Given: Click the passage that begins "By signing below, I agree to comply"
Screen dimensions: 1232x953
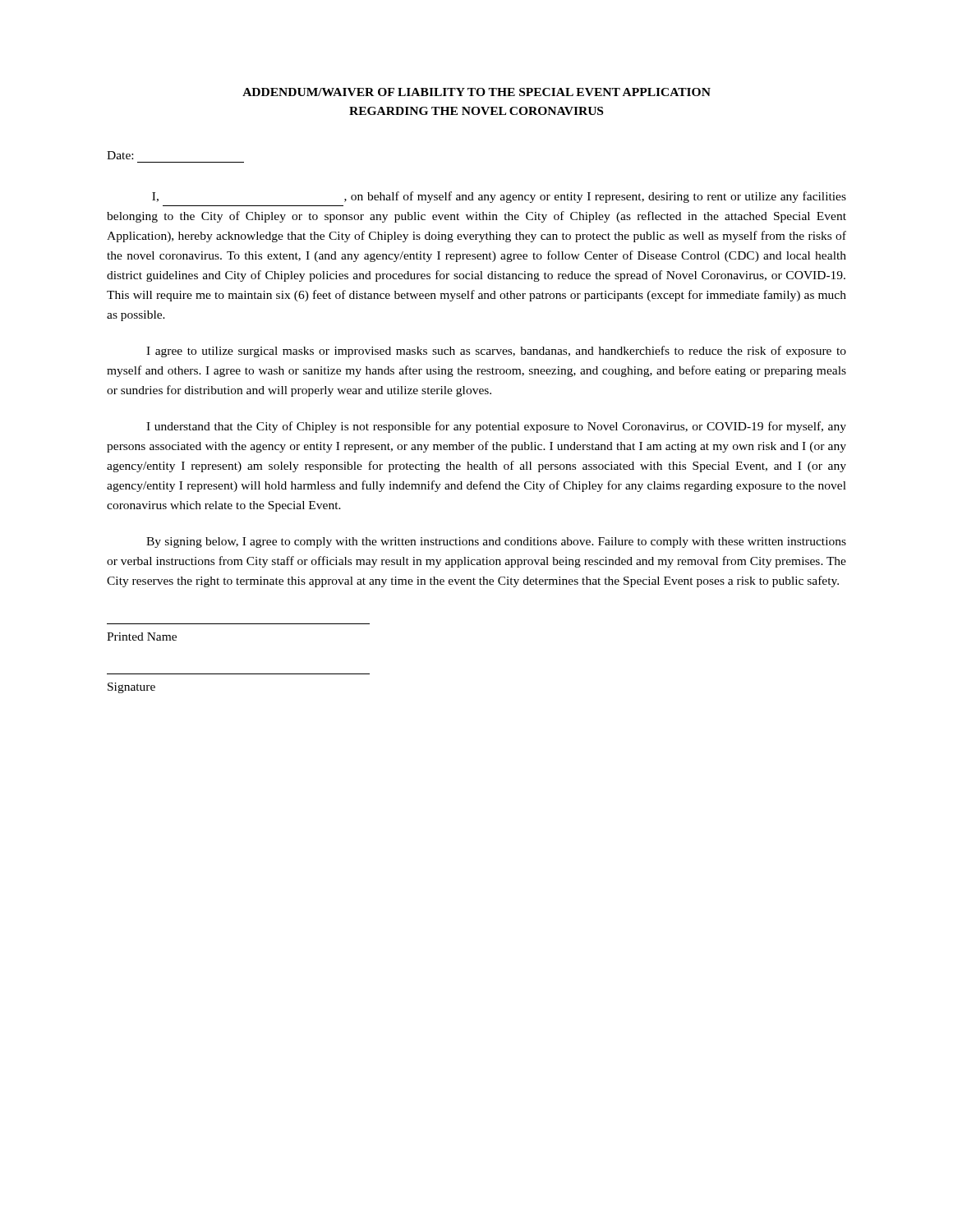Looking at the screenshot, I should pyautogui.click(x=476, y=560).
